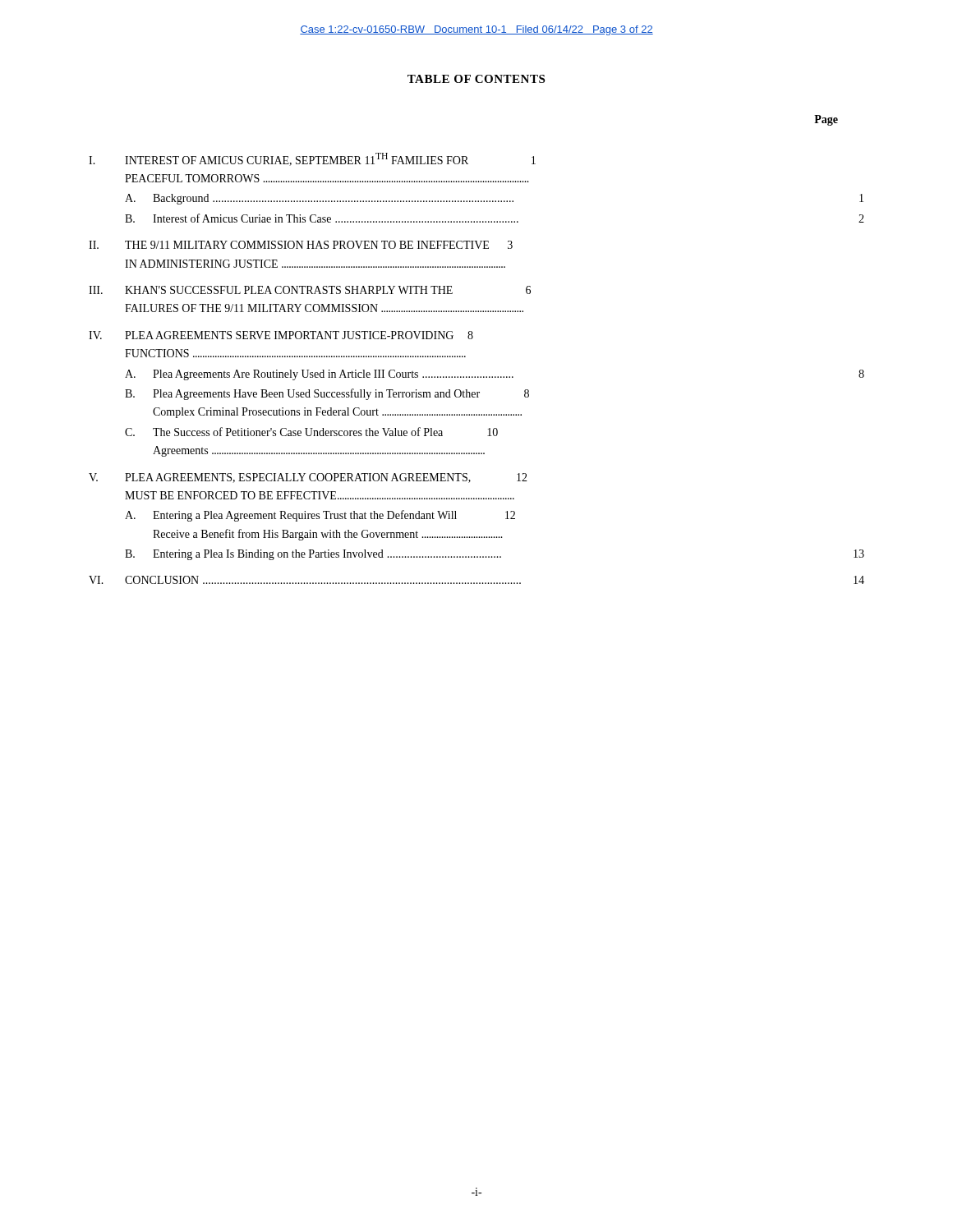Viewport: 953px width, 1232px height.
Task: Find the passage starting "VI. CONCLUSION"
Action: pyautogui.click(x=476, y=581)
